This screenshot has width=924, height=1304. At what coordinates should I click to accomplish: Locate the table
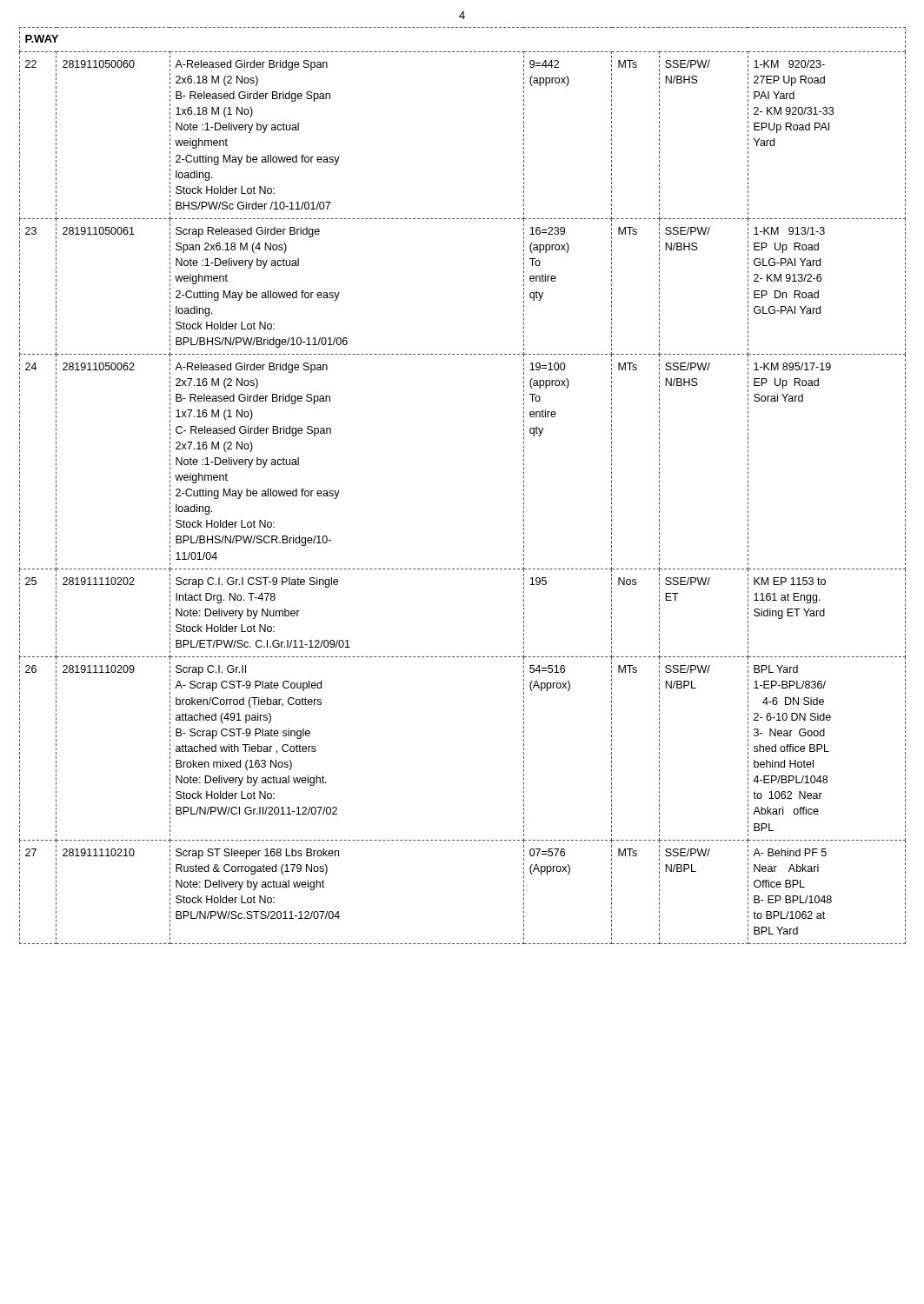(x=462, y=486)
